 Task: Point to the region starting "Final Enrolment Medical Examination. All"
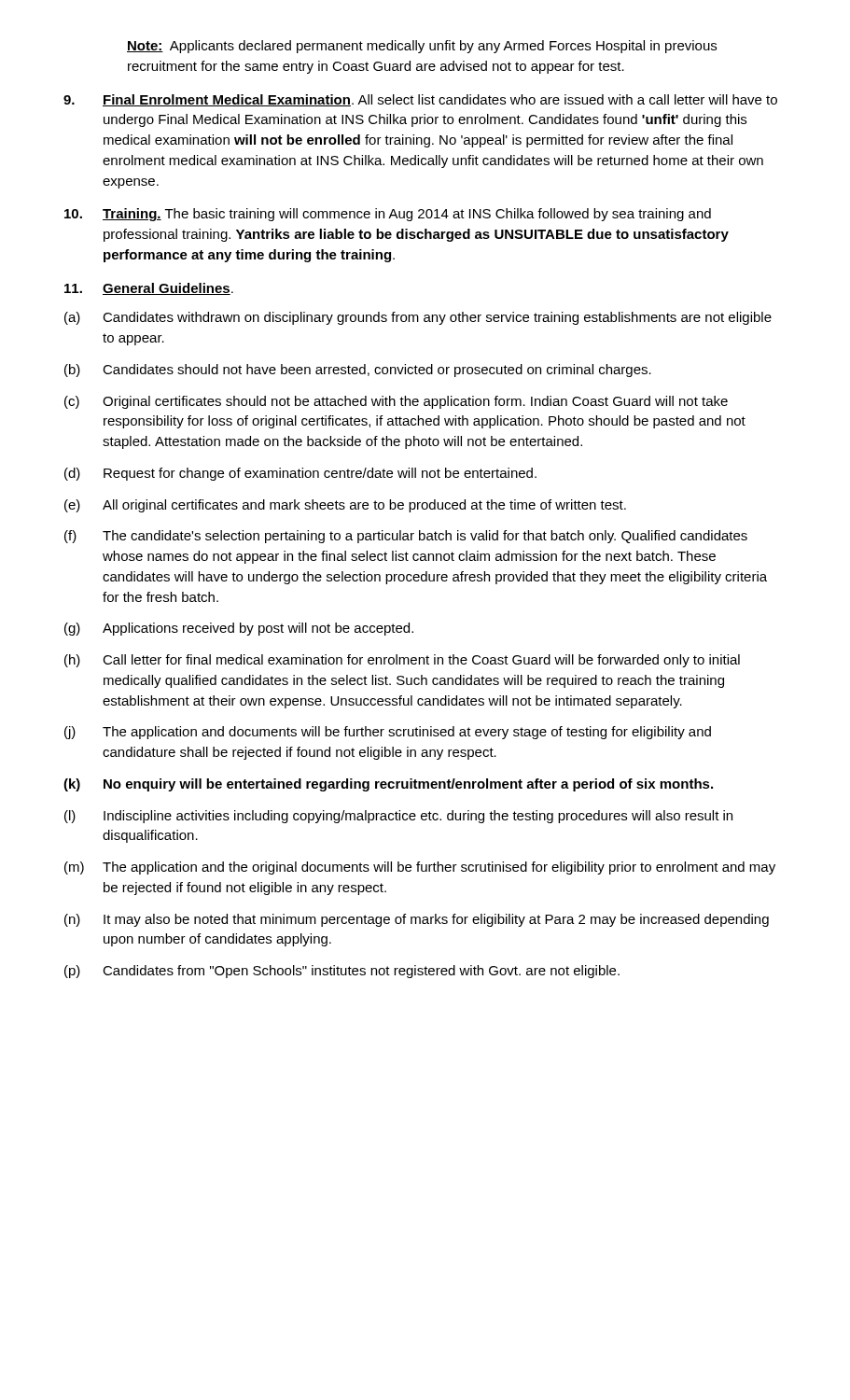click(x=425, y=140)
